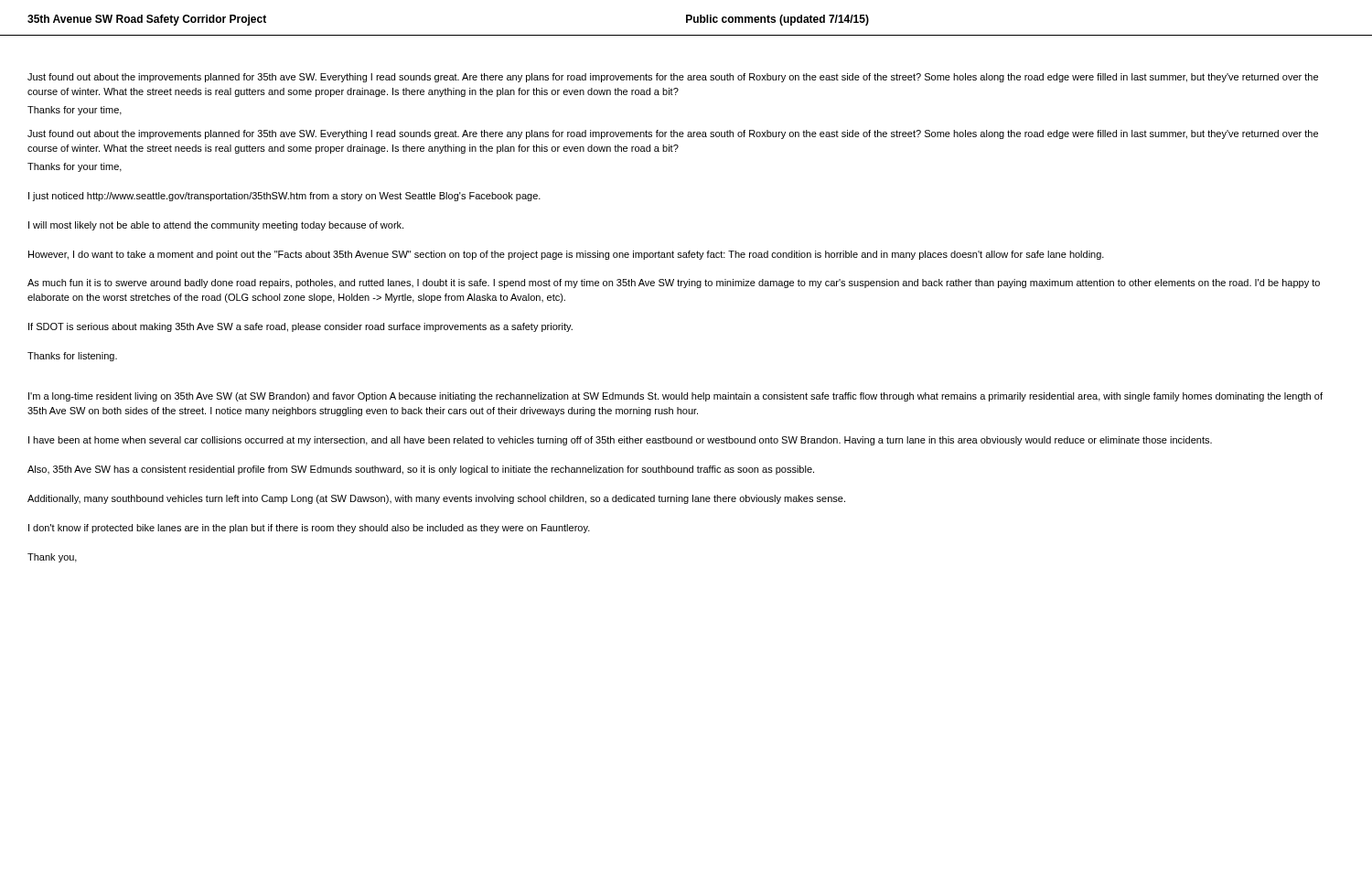This screenshot has height=888, width=1372.
Task: Click the passage that begins "I will most likely not be"
Action: (x=216, y=226)
